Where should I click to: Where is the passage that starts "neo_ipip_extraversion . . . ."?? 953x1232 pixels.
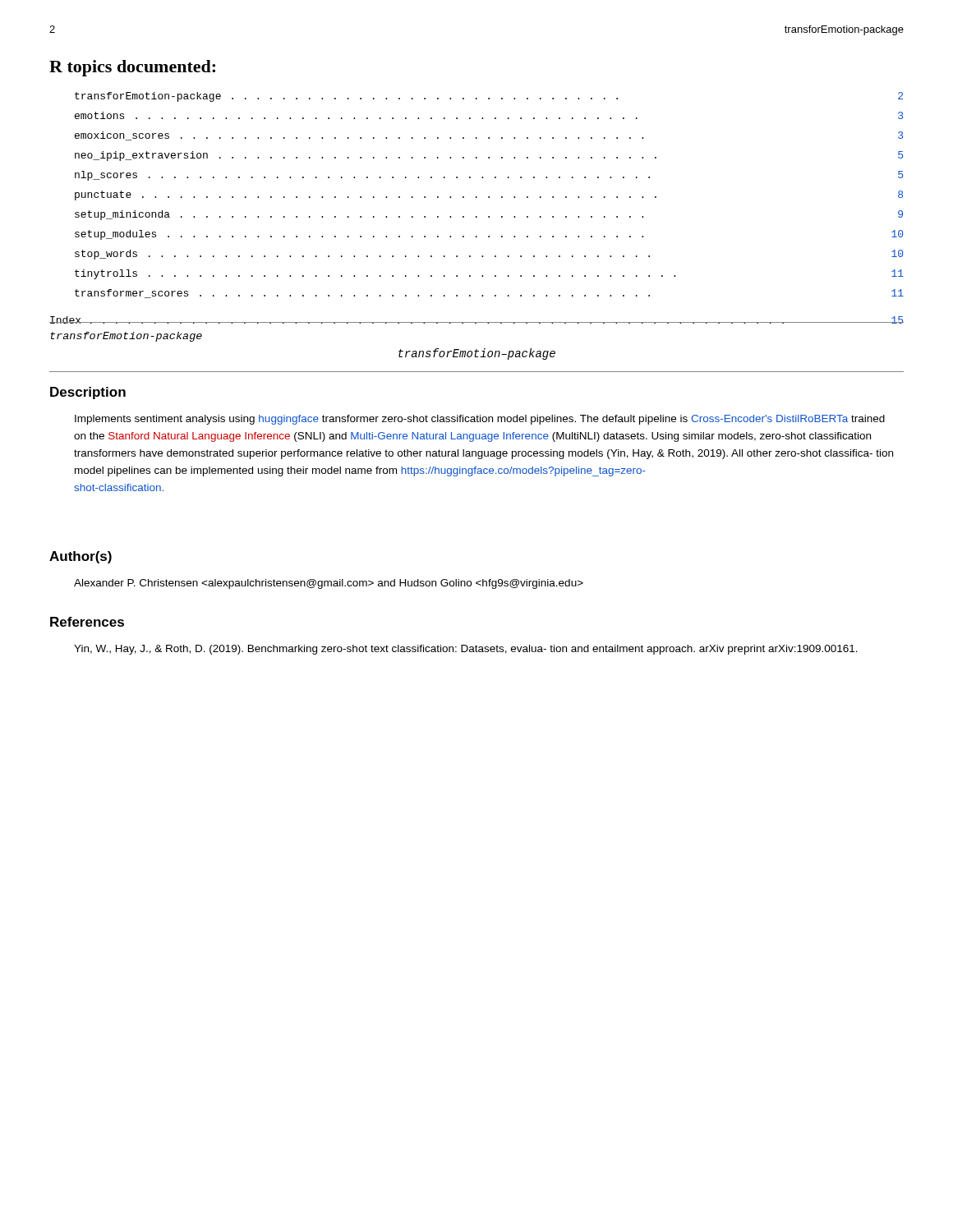coord(489,156)
